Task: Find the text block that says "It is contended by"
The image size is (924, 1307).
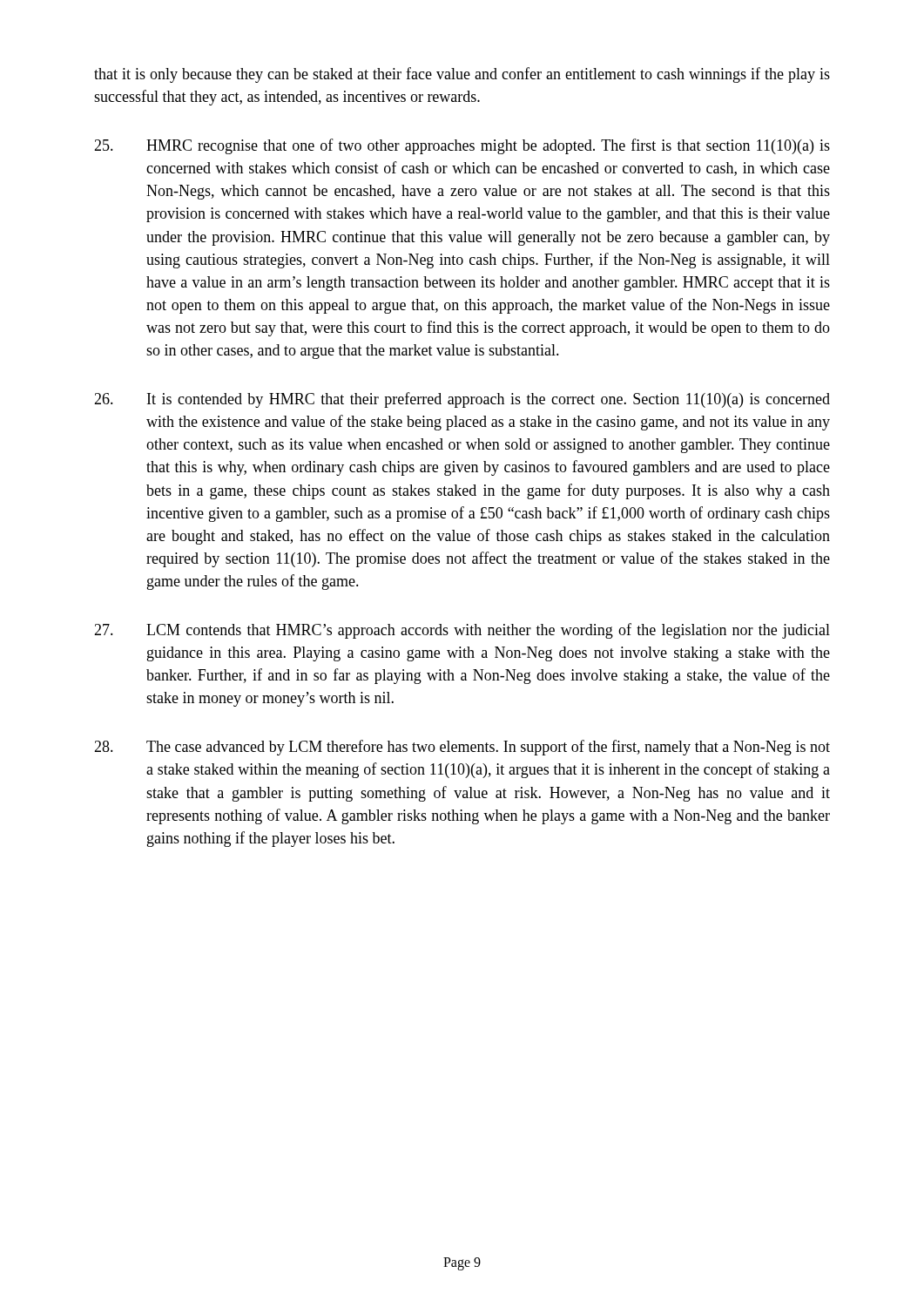Action: [x=462, y=490]
